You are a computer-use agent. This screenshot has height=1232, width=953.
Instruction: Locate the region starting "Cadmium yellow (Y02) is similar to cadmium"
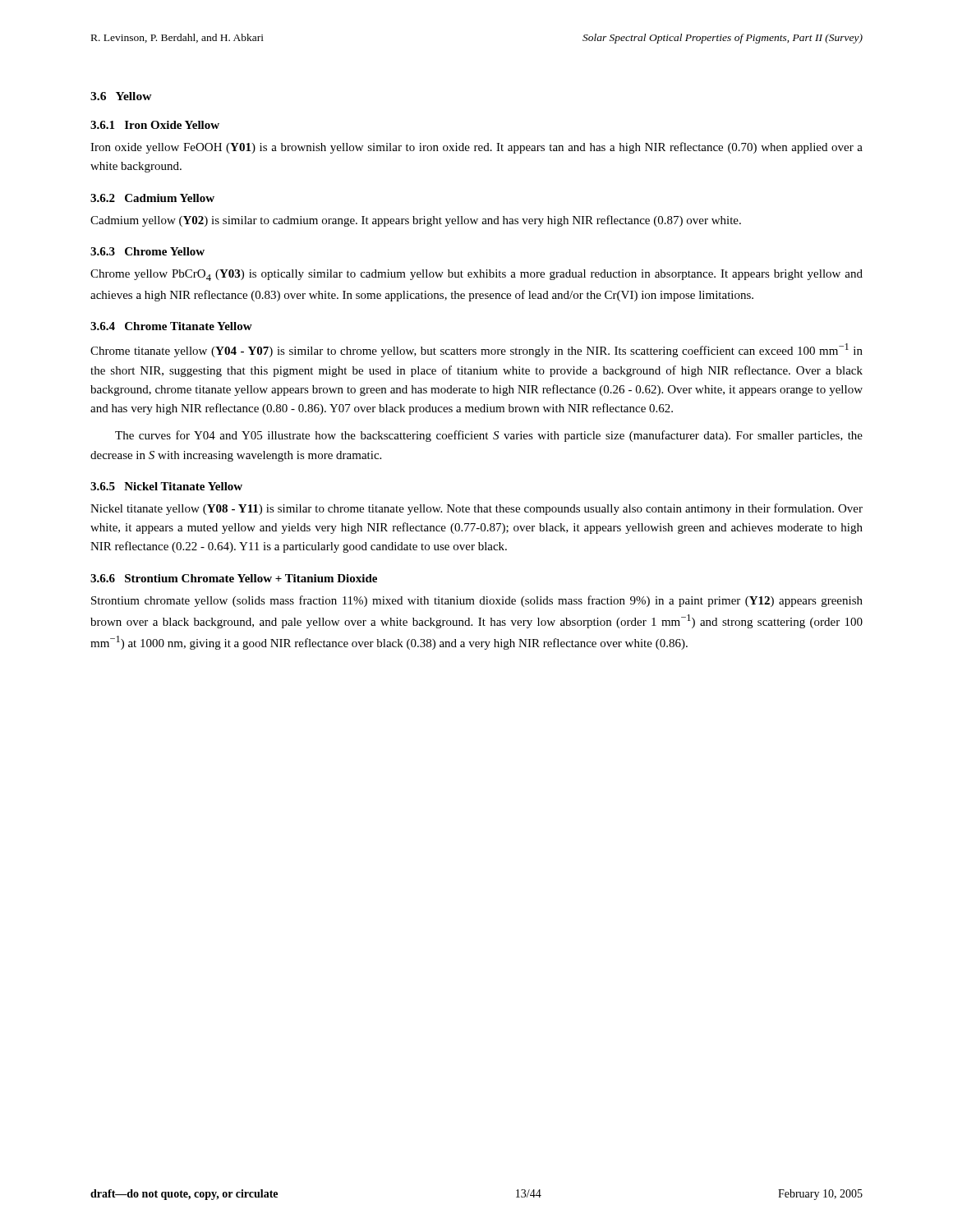pyautogui.click(x=416, y=220)
